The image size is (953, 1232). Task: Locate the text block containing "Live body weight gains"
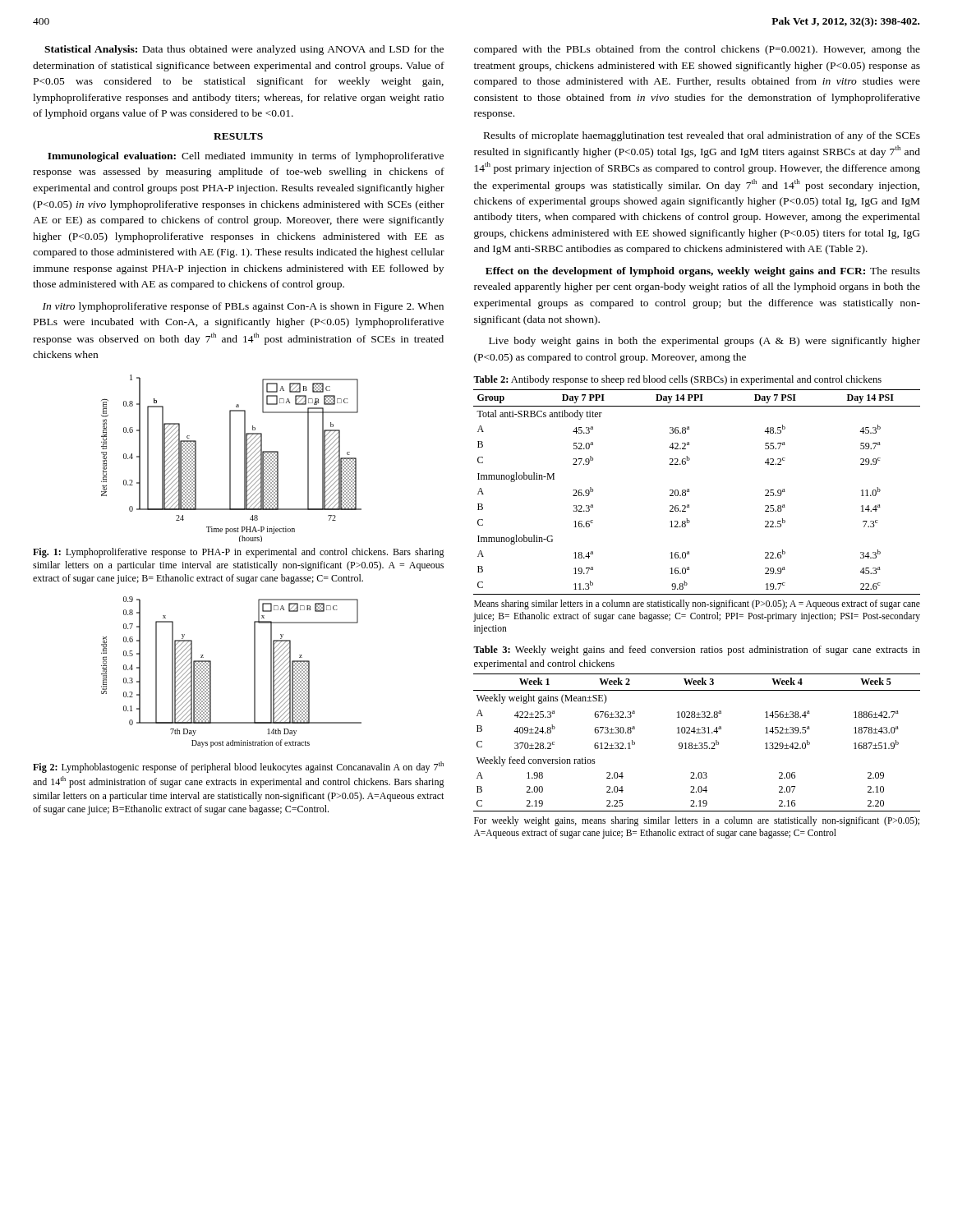point(697,349)
